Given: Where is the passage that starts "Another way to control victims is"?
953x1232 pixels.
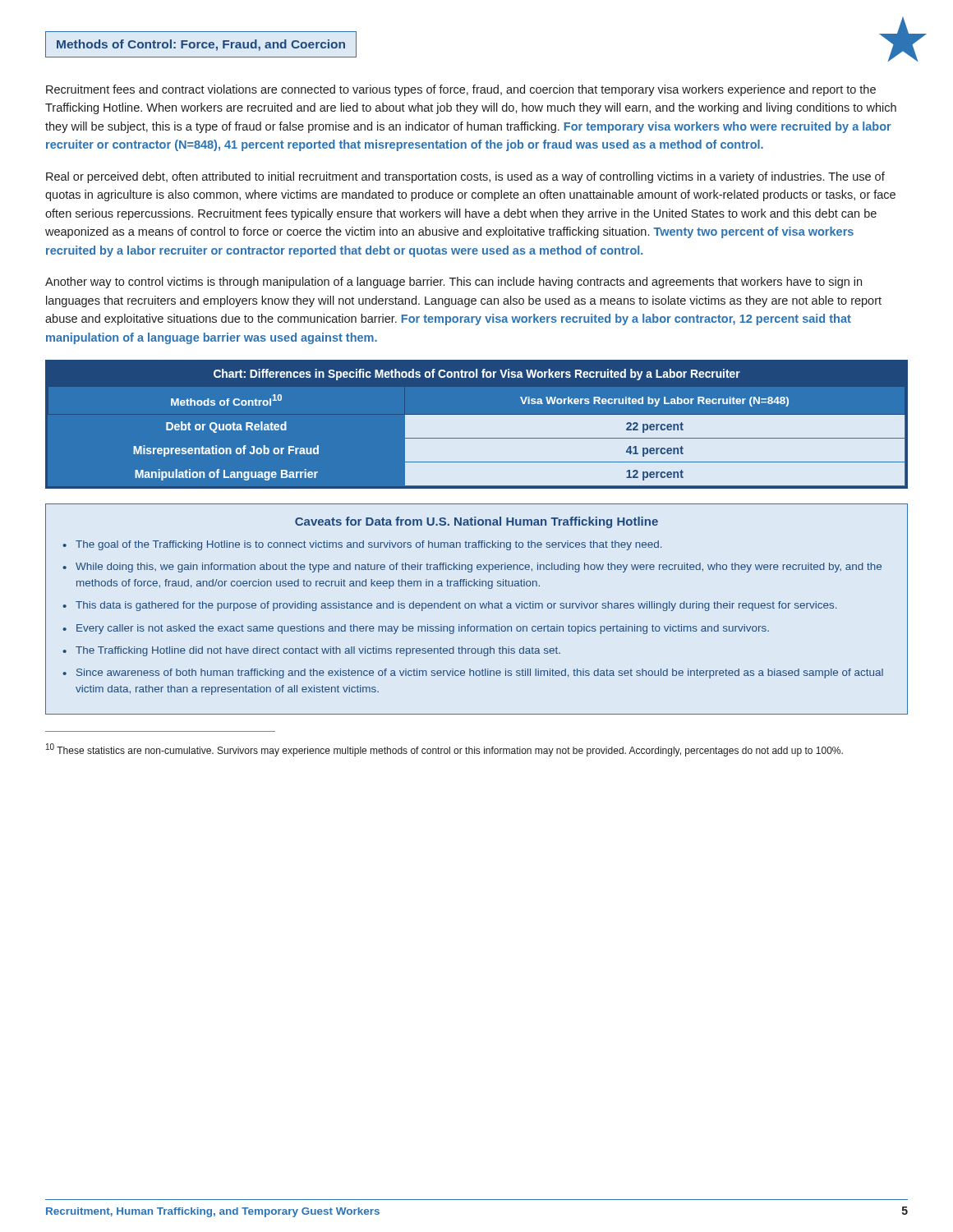Looking at the screenshot, I should (x=463, y=310).
